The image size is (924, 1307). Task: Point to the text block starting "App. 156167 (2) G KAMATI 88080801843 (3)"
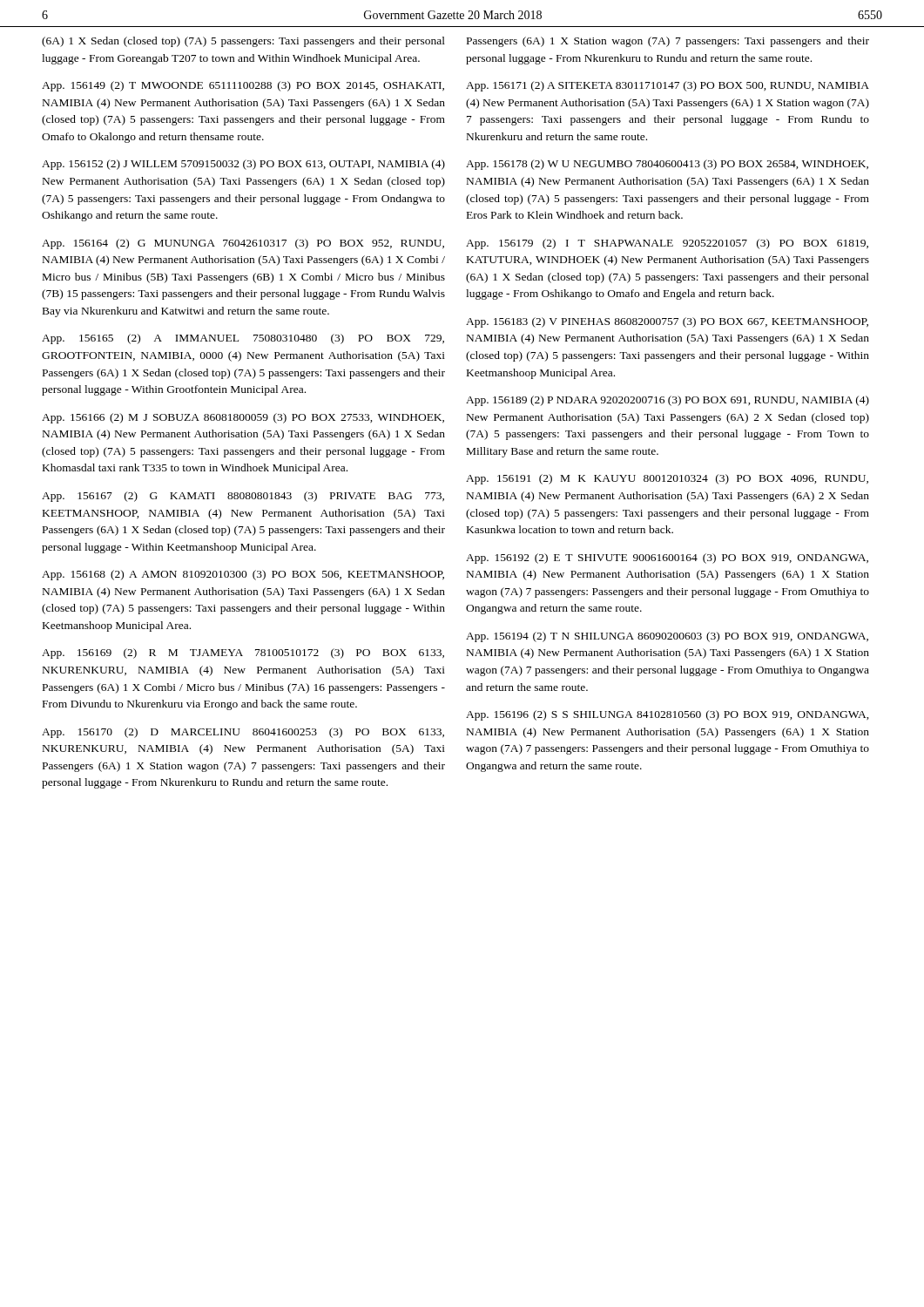(243, 521)
